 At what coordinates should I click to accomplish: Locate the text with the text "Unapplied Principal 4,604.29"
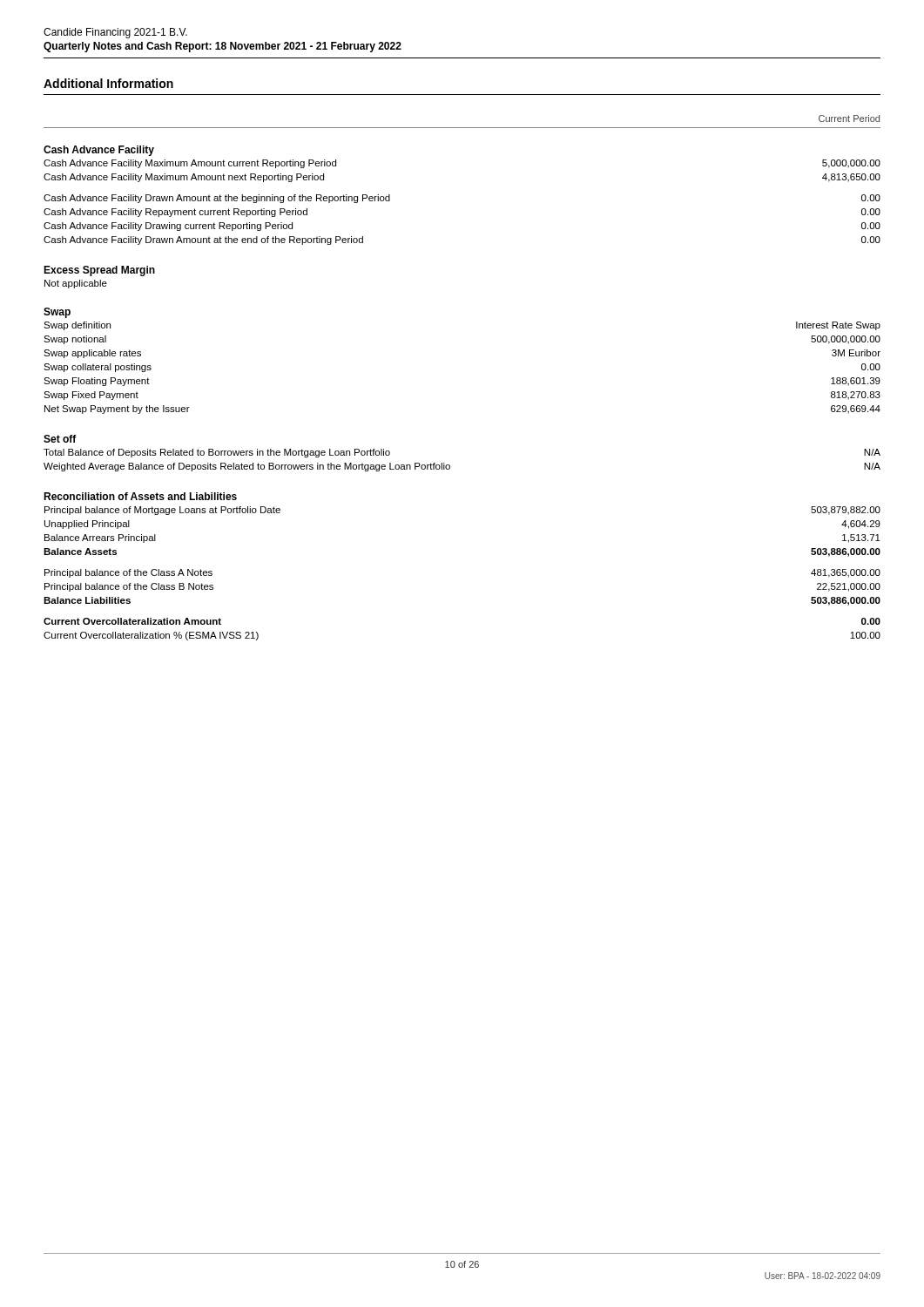click(85, 523)
